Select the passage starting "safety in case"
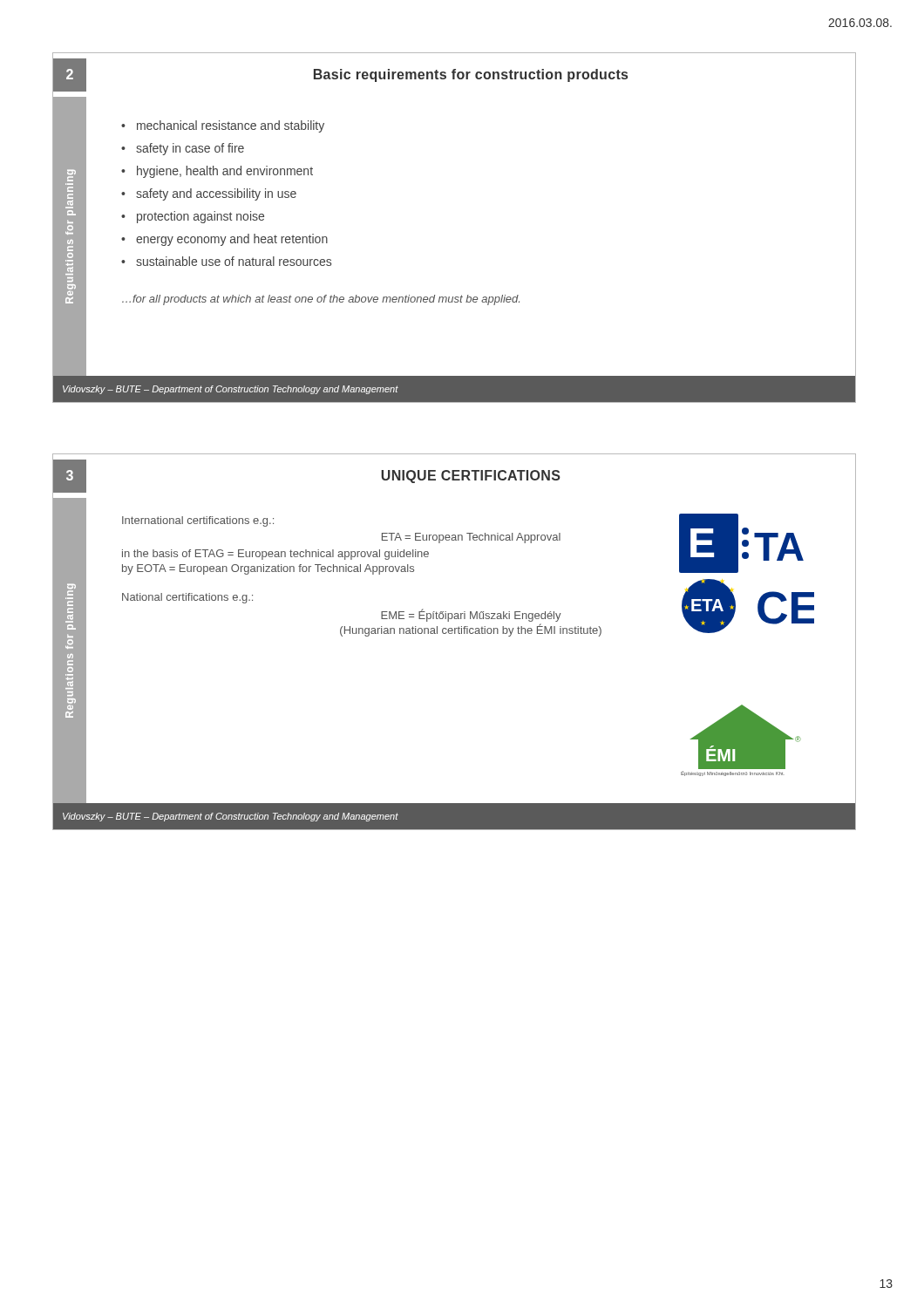 (x=190, y=148)
